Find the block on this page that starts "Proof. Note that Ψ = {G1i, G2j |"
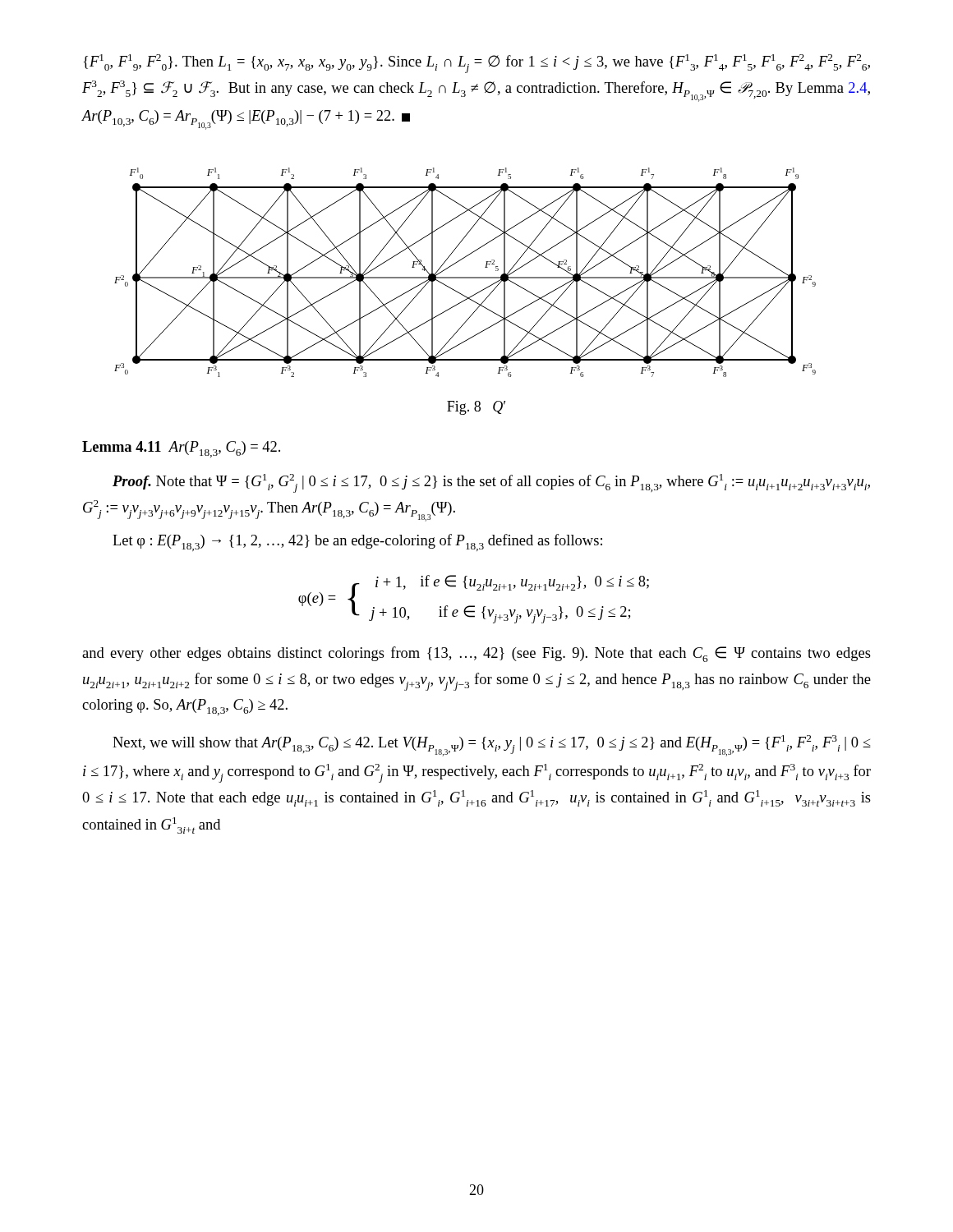This screenshot has height=1232, width=953. coord(476,496)
